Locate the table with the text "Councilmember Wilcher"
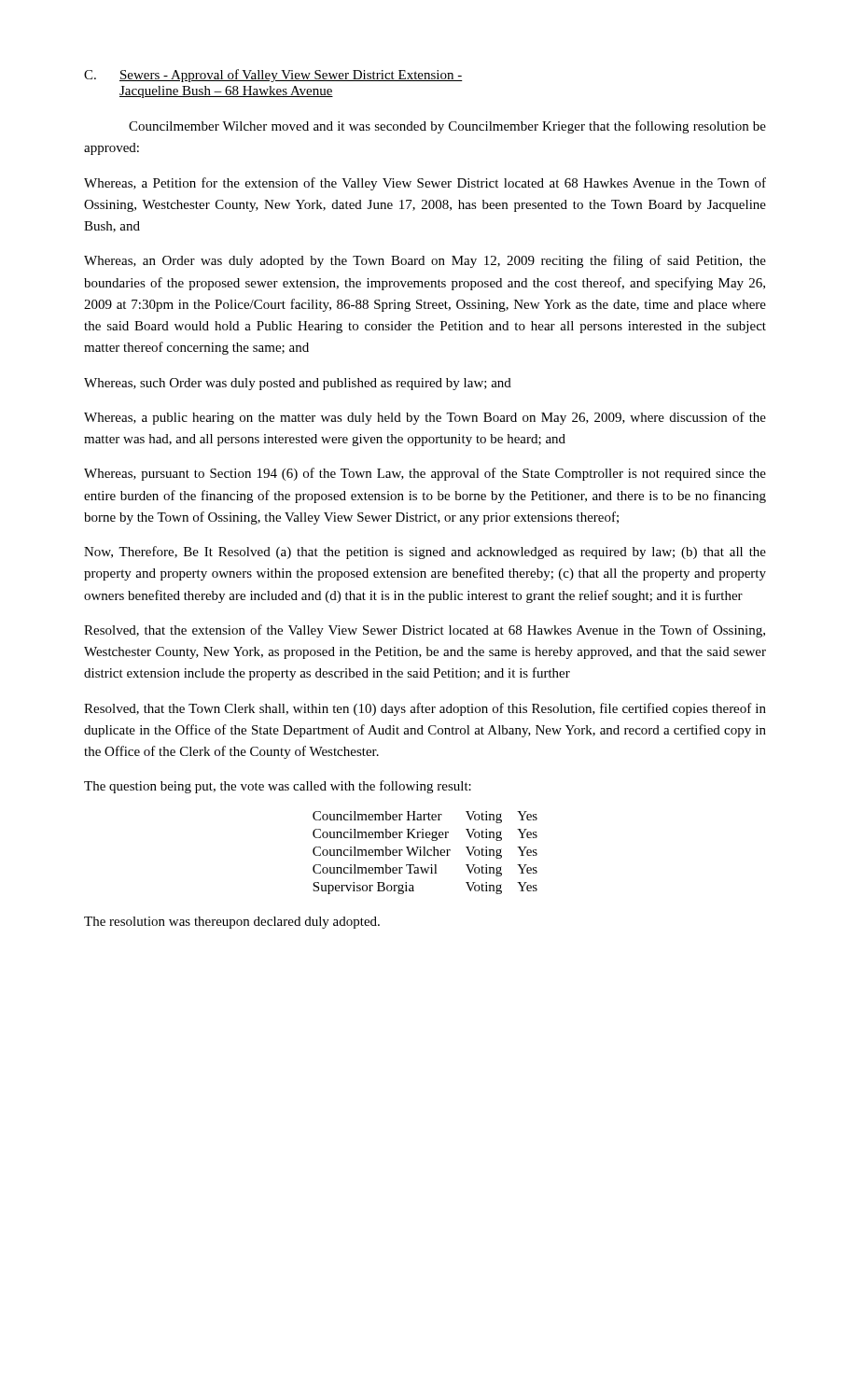 coord(425,851)
